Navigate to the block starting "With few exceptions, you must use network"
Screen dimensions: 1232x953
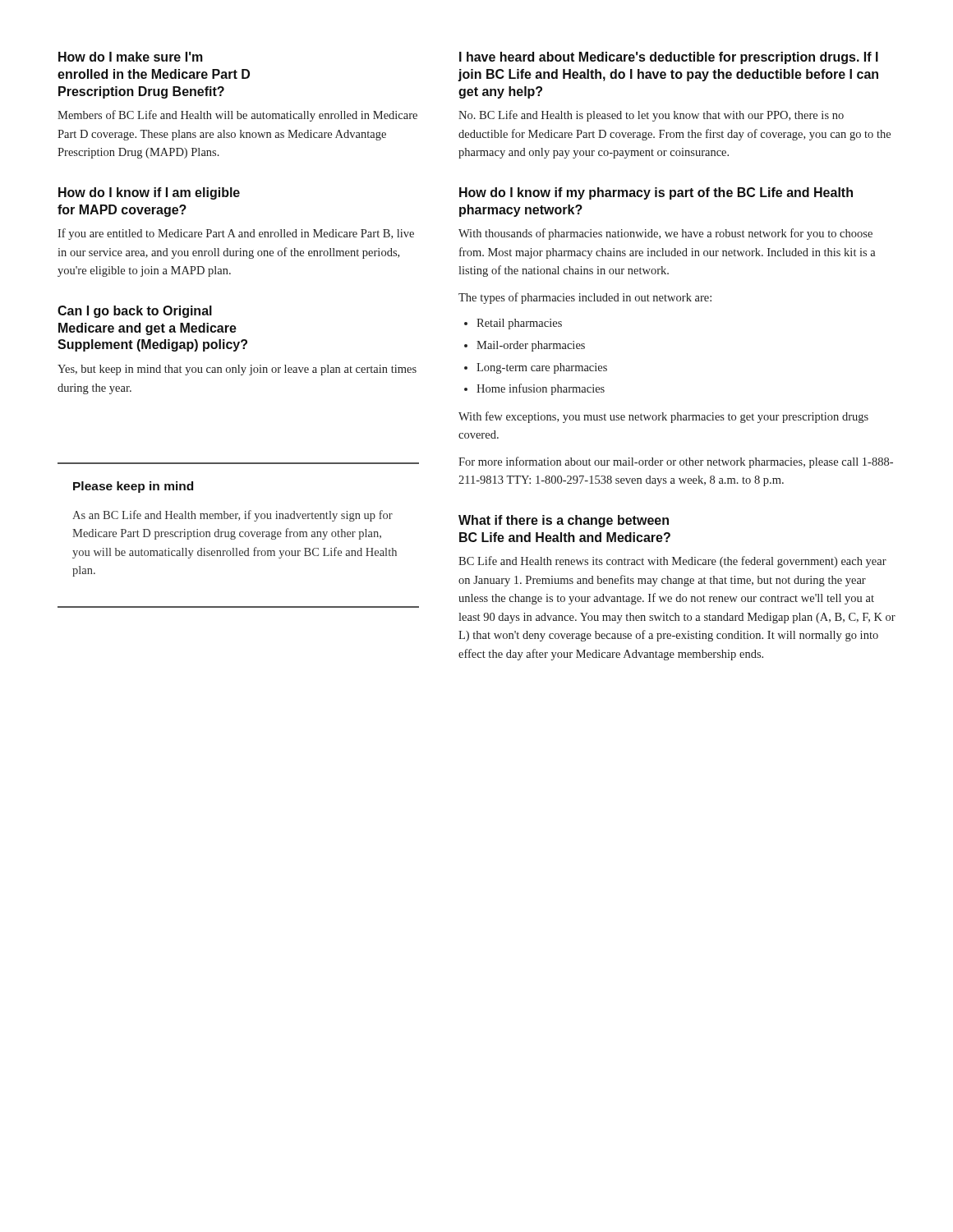pos(663,426)
